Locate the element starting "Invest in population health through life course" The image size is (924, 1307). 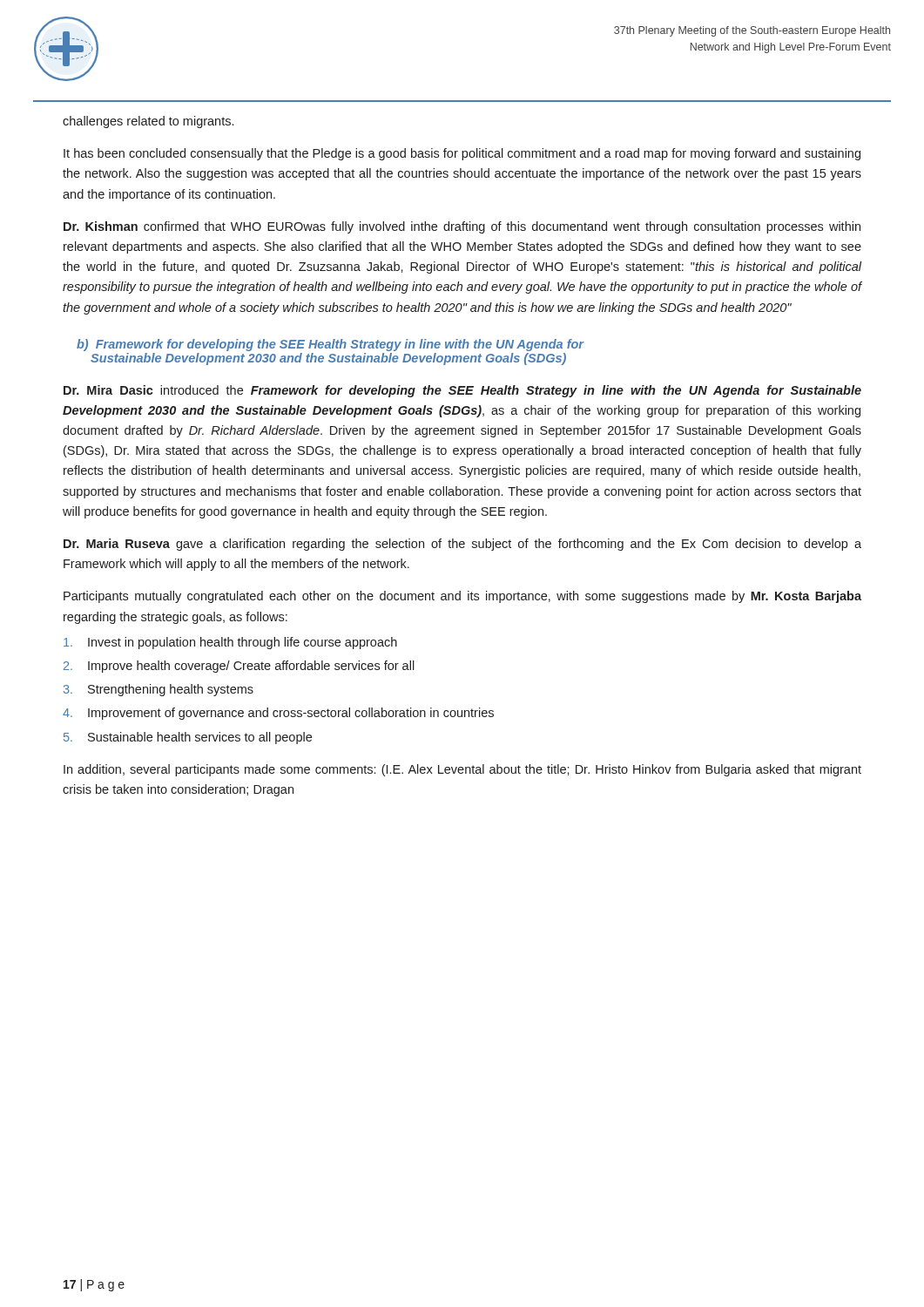point(230,642)
